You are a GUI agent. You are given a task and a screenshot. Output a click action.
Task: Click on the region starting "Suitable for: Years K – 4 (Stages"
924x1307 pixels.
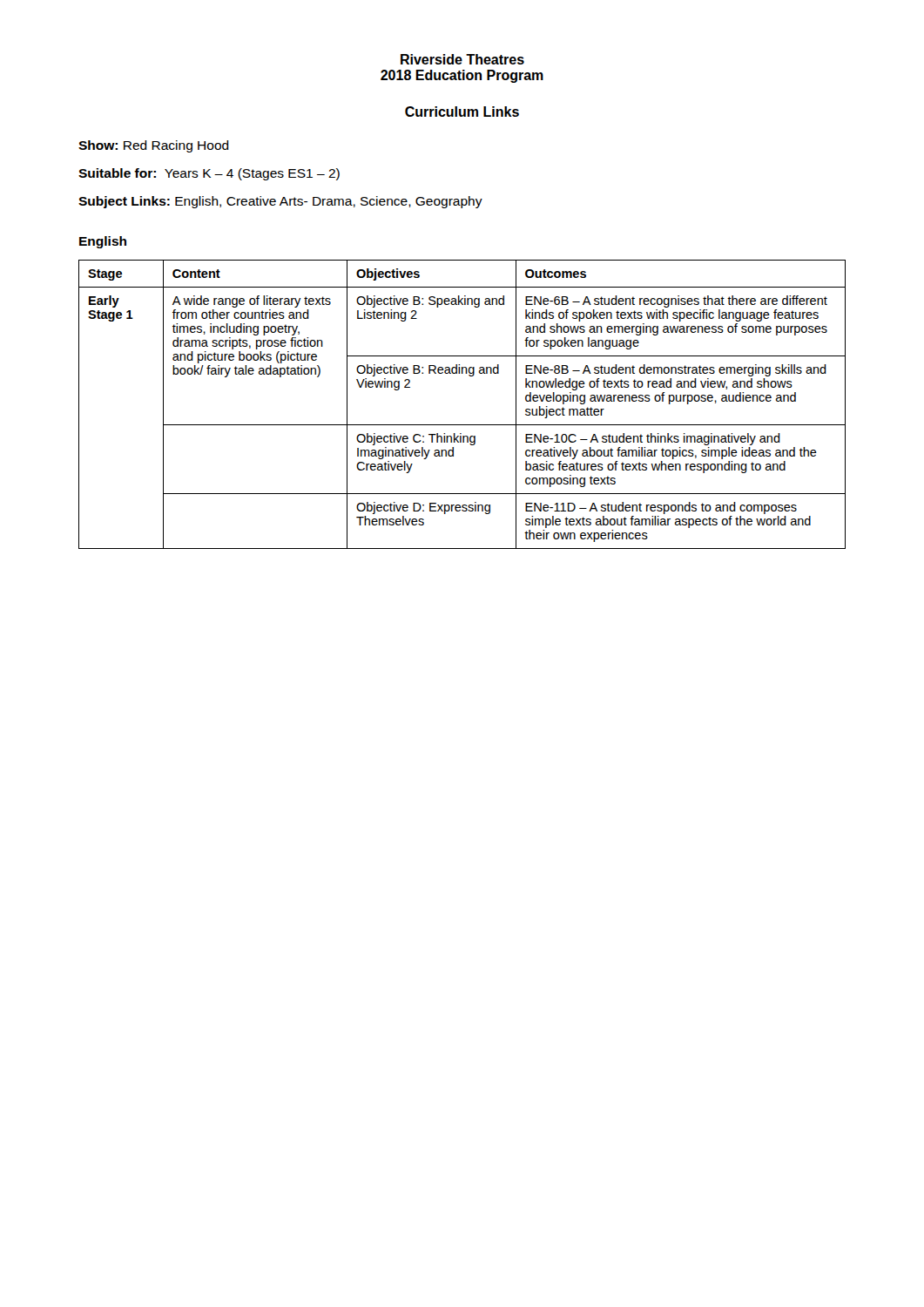tap(209, 173)
